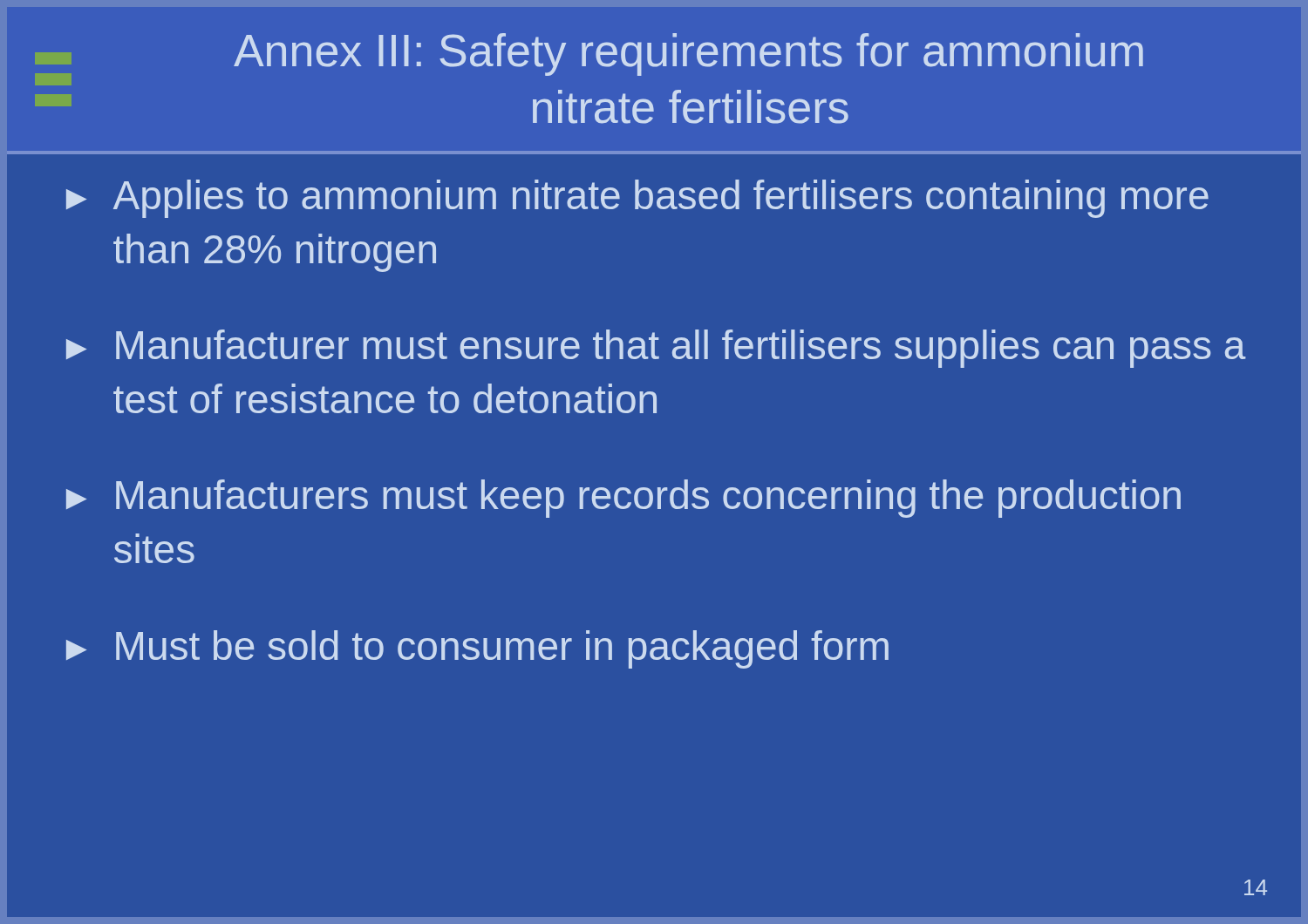Locate the block of text that opens with "► Manufacturers must keep records concerning the production"
This screenshot has height=924, width=1308.
point(654,523)
